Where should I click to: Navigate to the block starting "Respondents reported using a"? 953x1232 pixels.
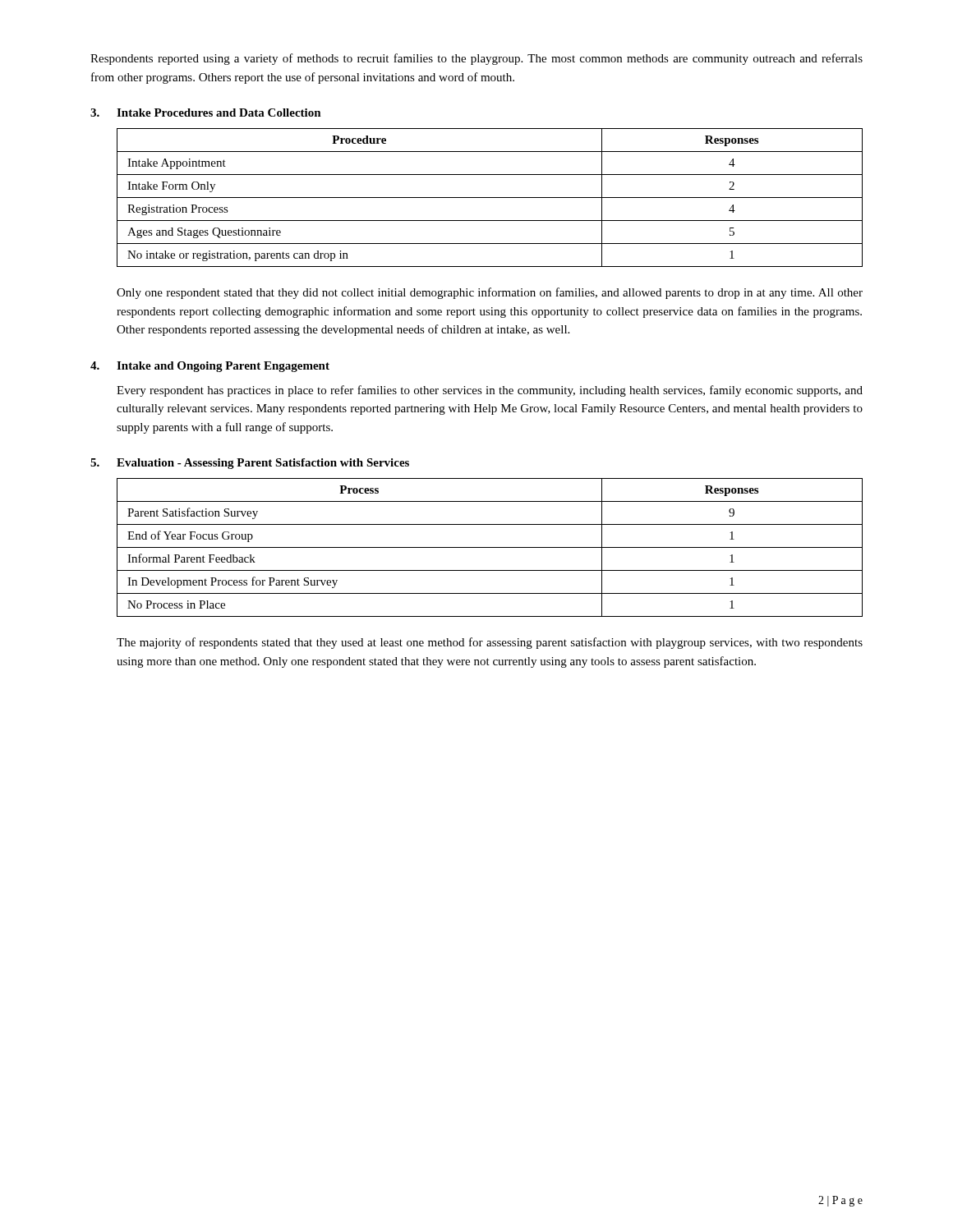click(476, 68)
